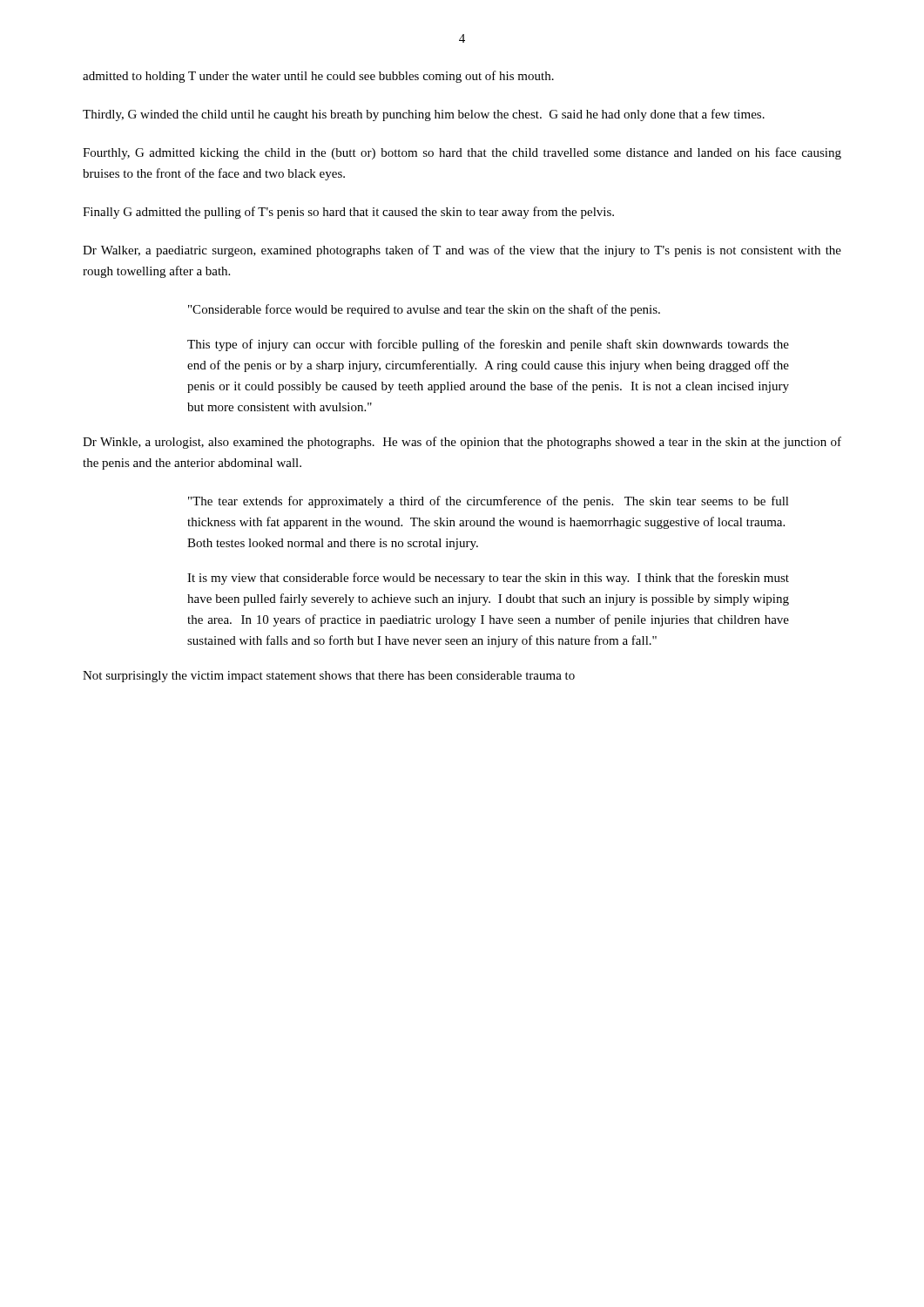Viewport: 924px width, 1307px height.
Task: Click on the text block that says "Dr Winkle, a urologist, also"
Action: [x=462, y=452]
